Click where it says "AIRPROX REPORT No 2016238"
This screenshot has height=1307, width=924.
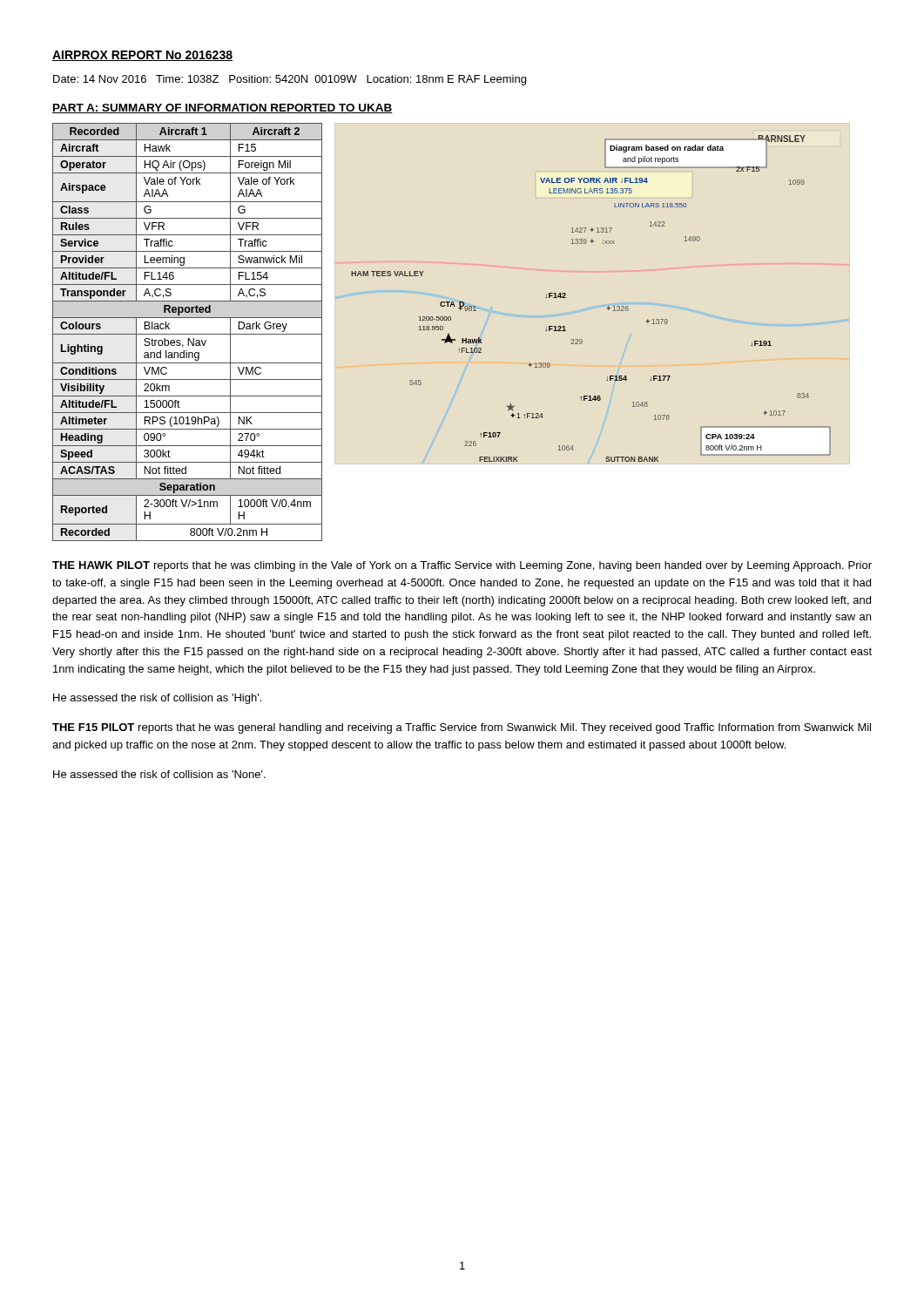tap(142, 55)
